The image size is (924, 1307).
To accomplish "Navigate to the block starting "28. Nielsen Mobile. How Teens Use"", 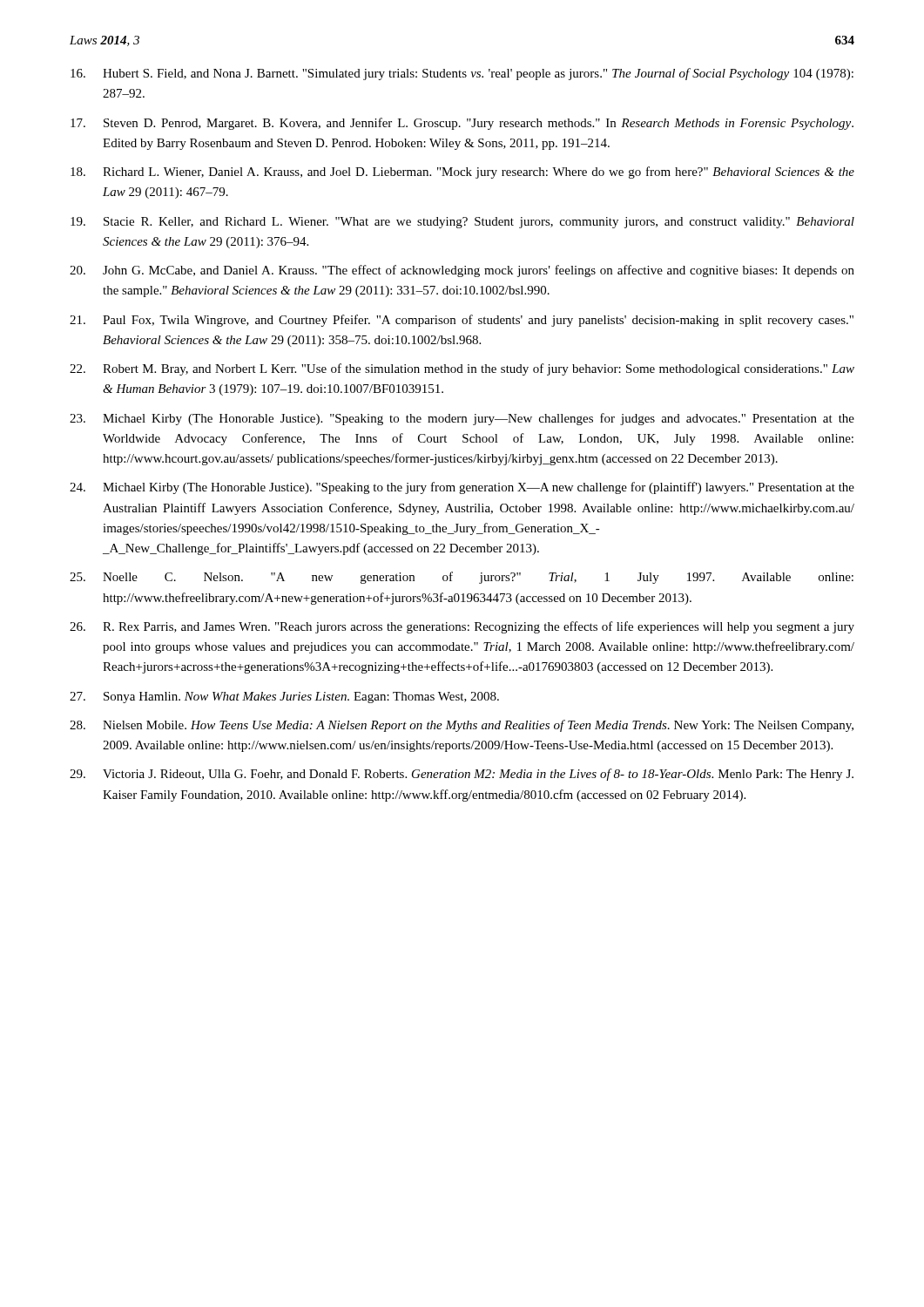I will [x=462, y=735].
